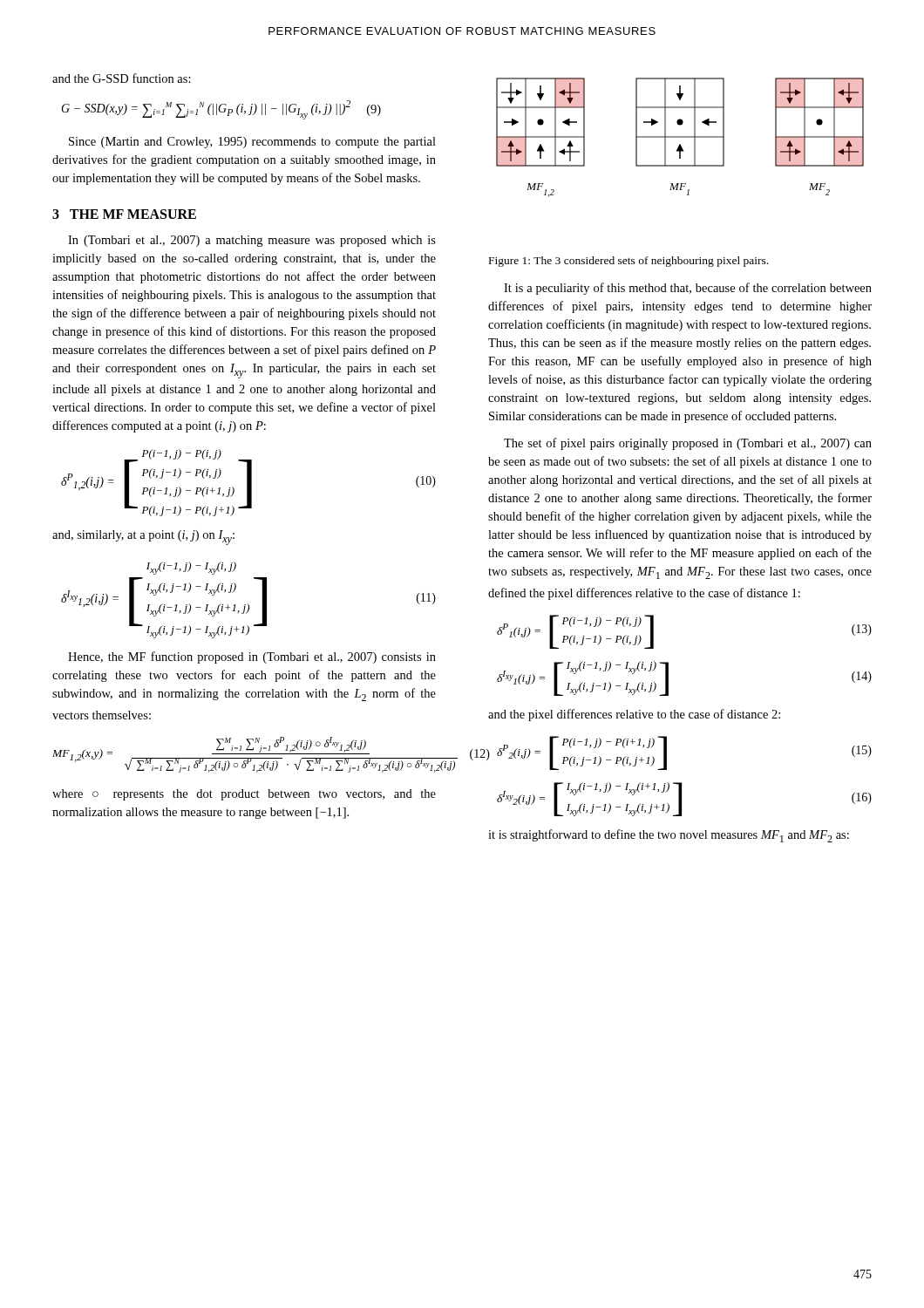Navigate to the element starting "and, similarly, at a point (i, j)"
Screen dimensions: 1308x924
click(244, 537)
